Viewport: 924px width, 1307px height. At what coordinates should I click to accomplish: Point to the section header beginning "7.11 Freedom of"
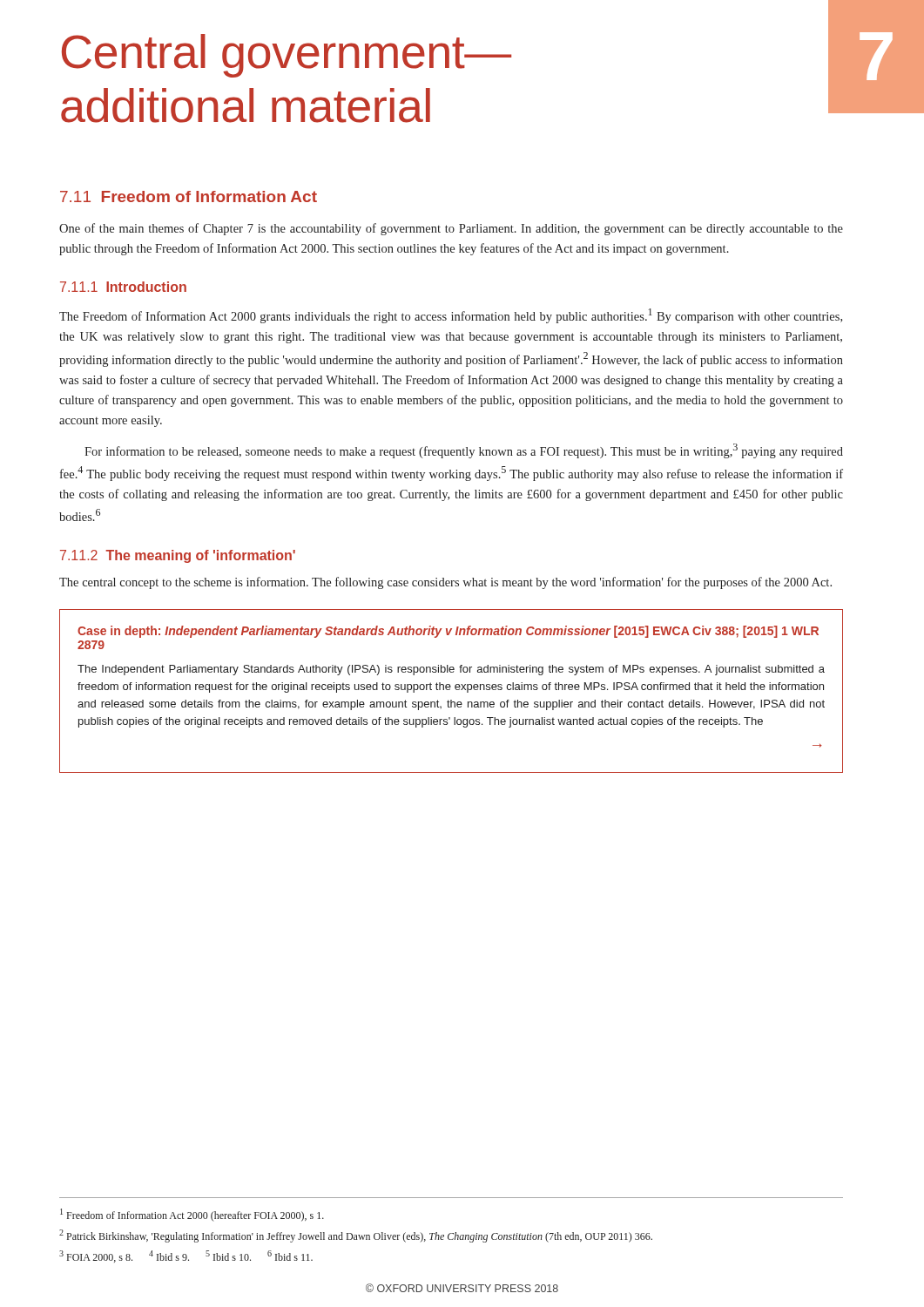[x=189, y=196]
